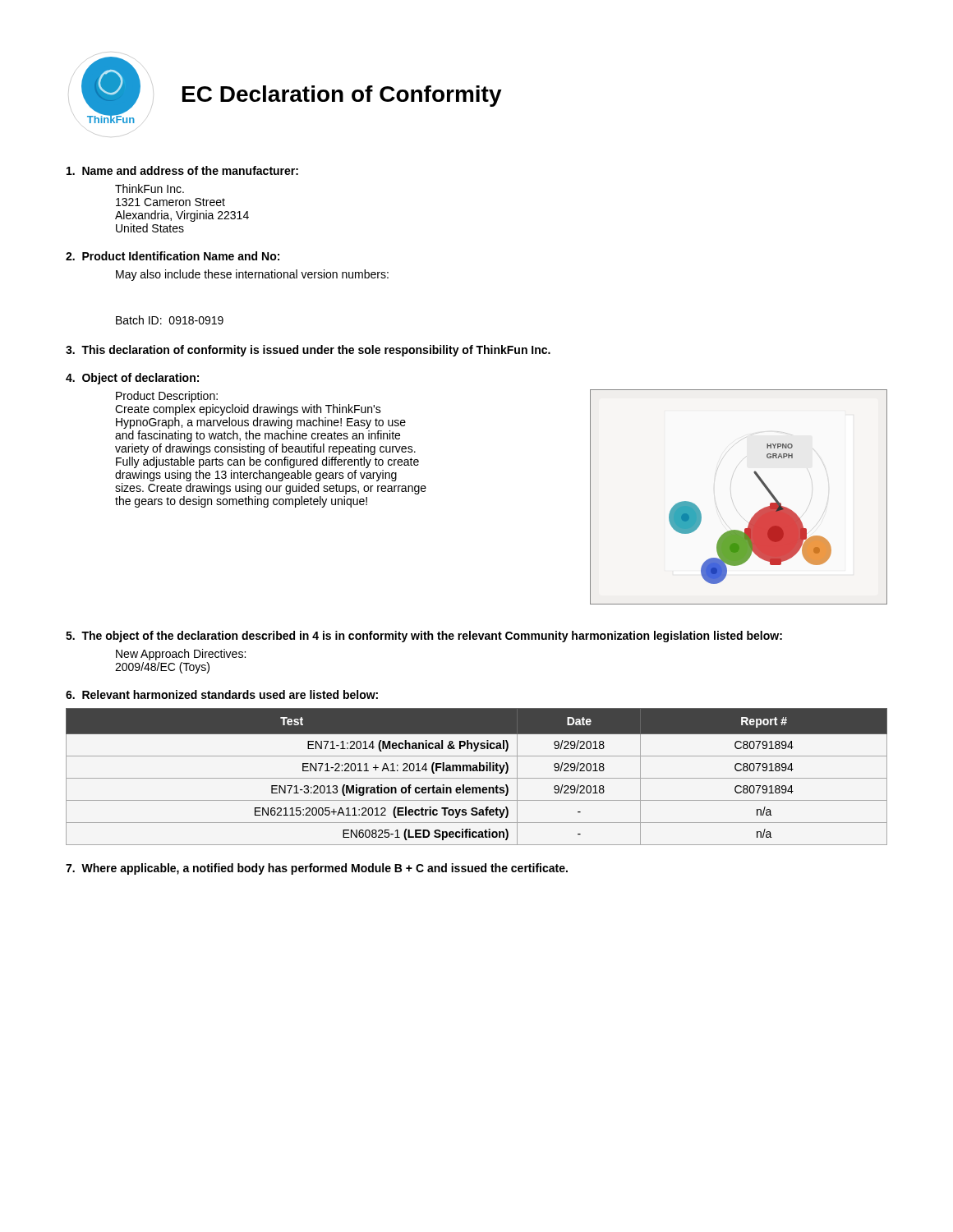Find the element starting "6. Relevant harmonized standards used are listed"

[222, 695]
